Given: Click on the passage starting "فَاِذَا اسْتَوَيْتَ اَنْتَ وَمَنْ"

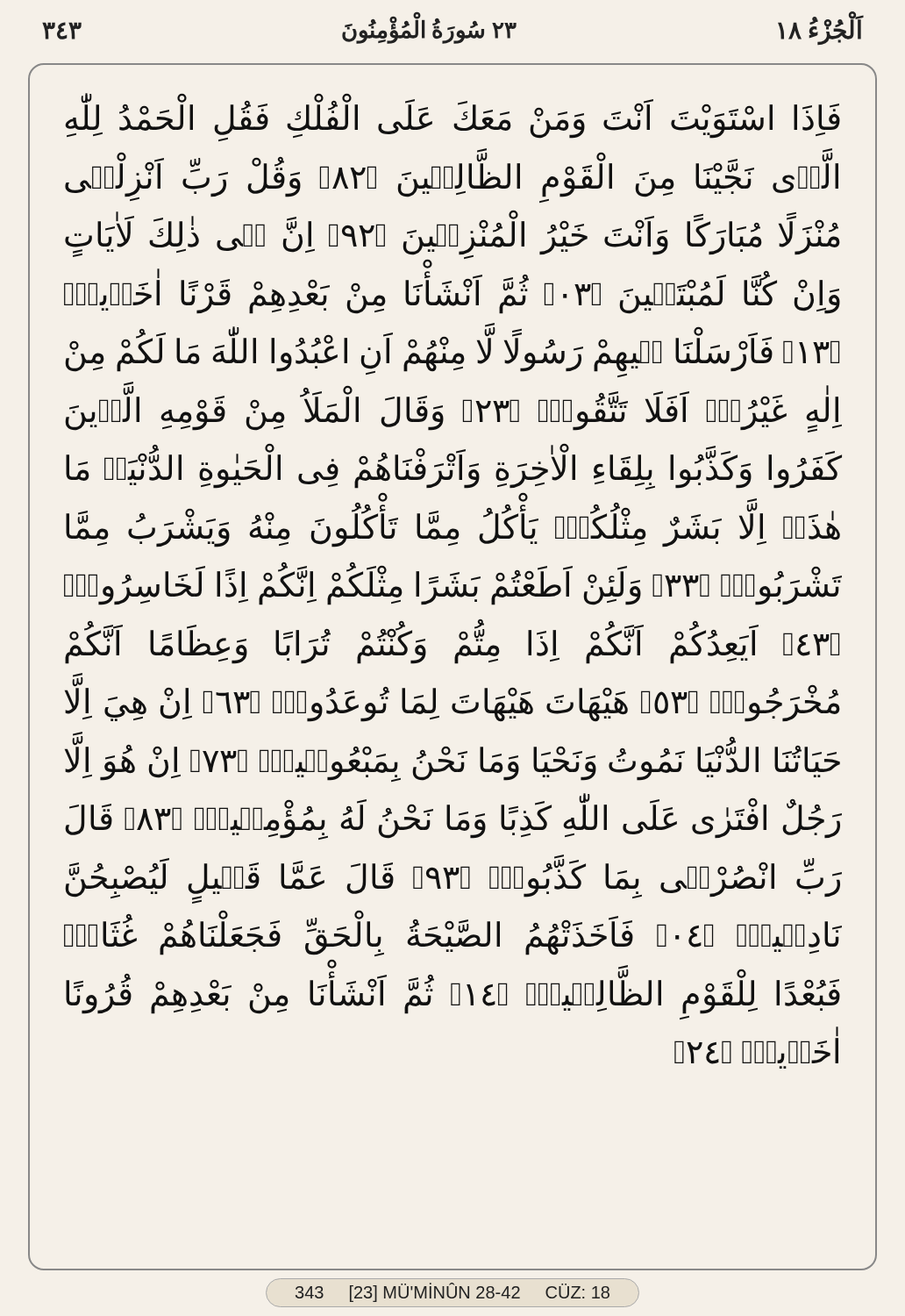Looking at the screenshot, I should (452, 585).
